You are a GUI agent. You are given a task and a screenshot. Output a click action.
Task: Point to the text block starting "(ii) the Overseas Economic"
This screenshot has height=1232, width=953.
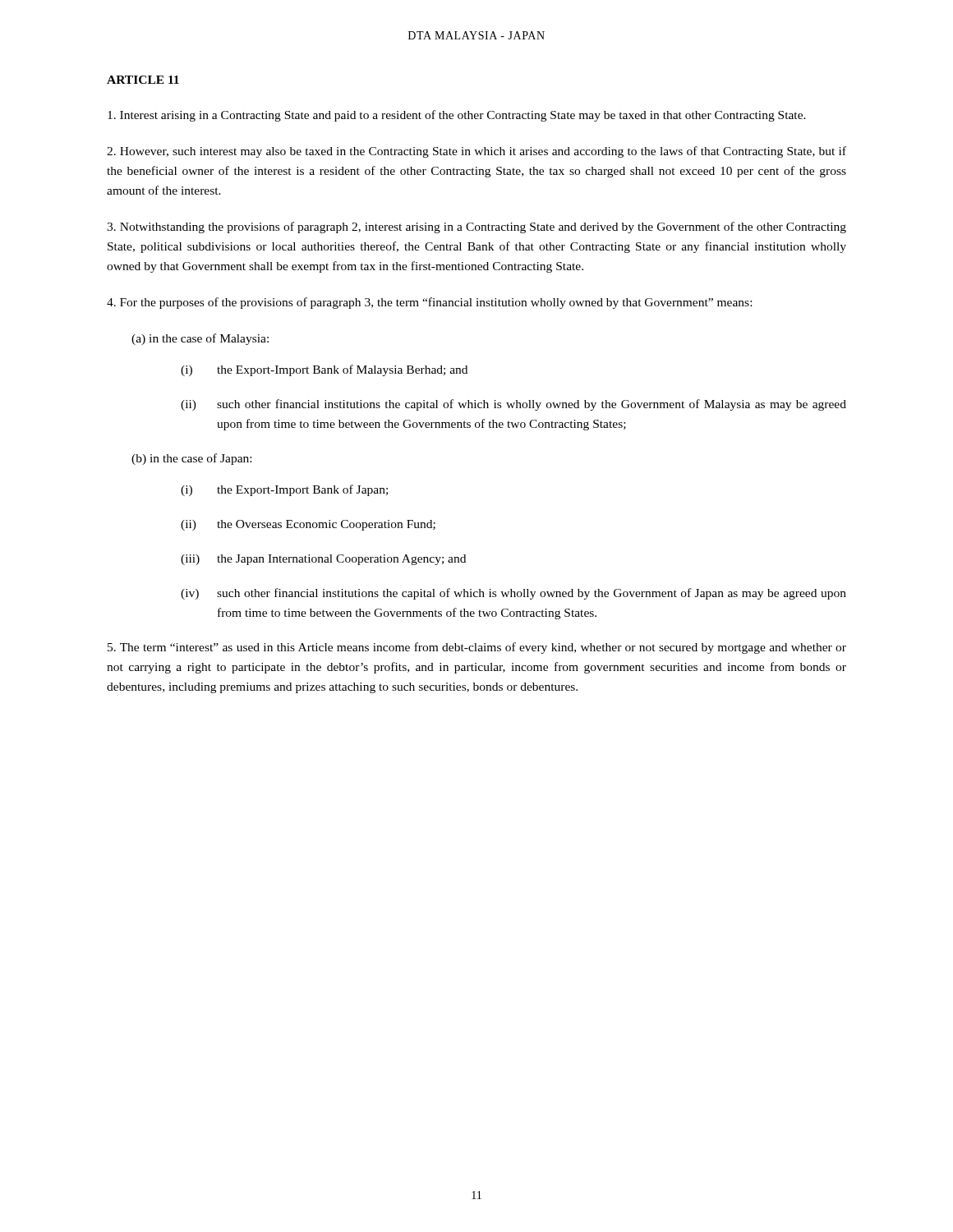(308, 525)
